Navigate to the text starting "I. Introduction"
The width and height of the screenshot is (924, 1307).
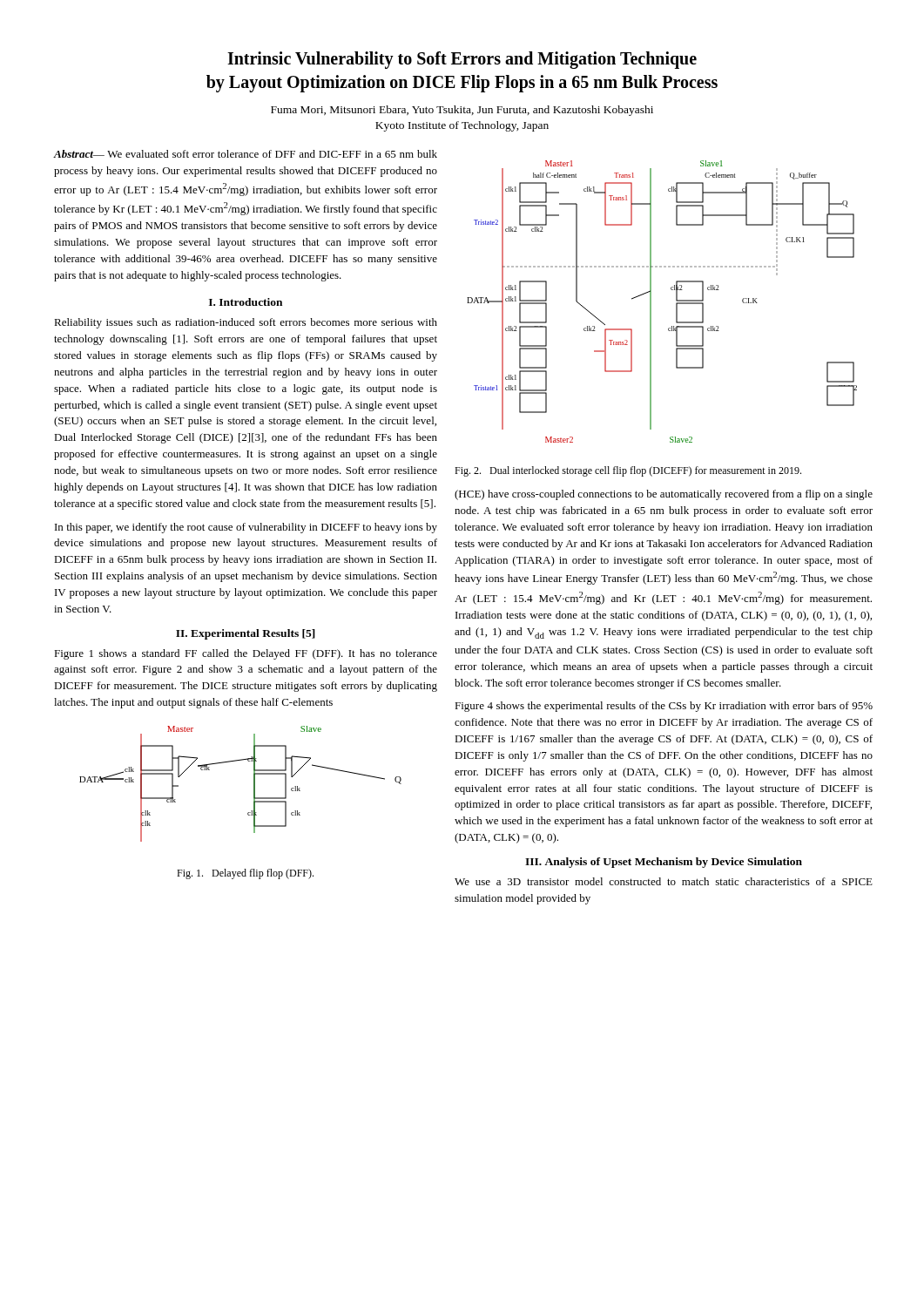point(246,302)
